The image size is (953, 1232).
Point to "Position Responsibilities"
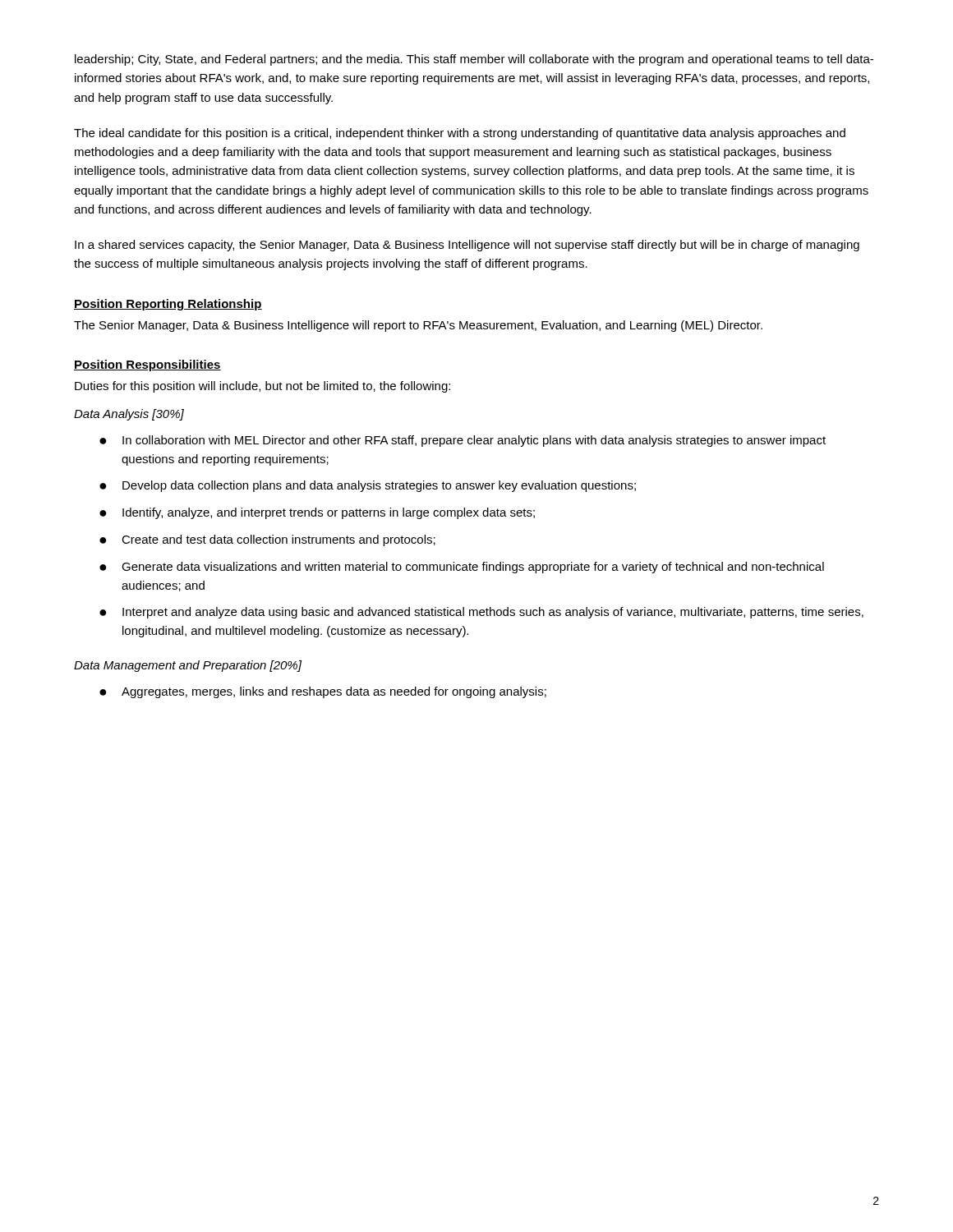(147, 364)
